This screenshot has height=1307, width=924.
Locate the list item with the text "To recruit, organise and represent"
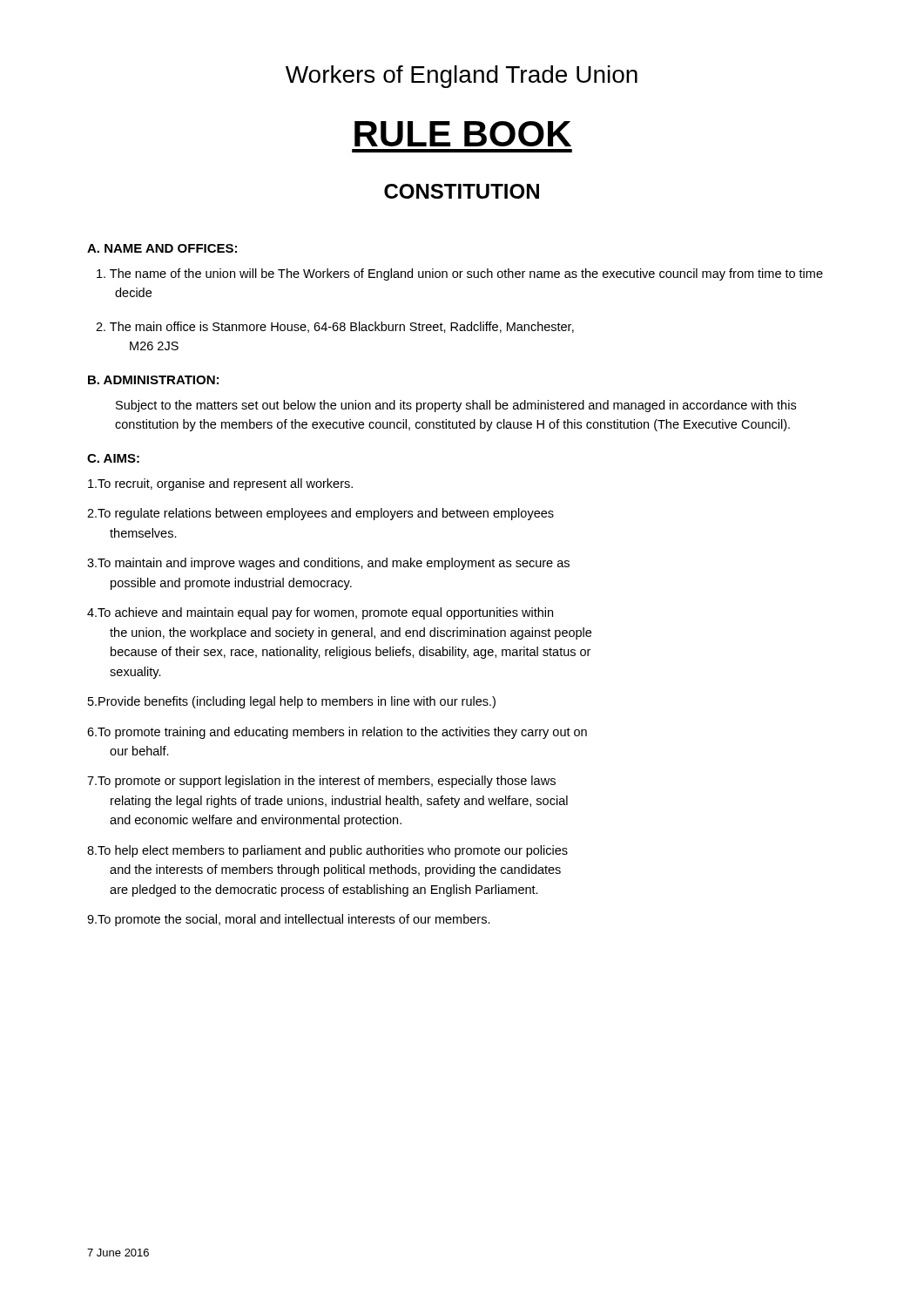click(220, 483)
